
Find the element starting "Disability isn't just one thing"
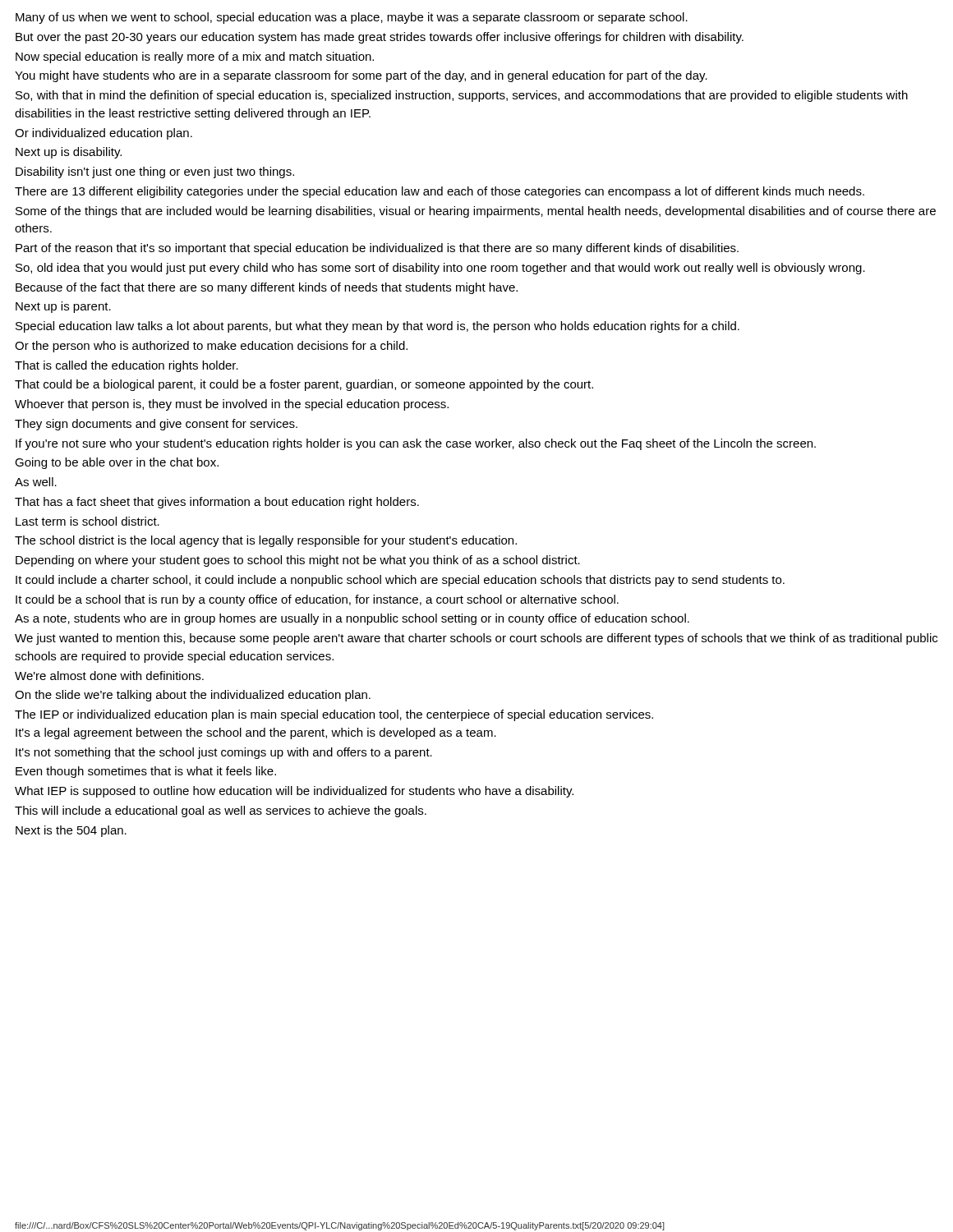point(155,171)
